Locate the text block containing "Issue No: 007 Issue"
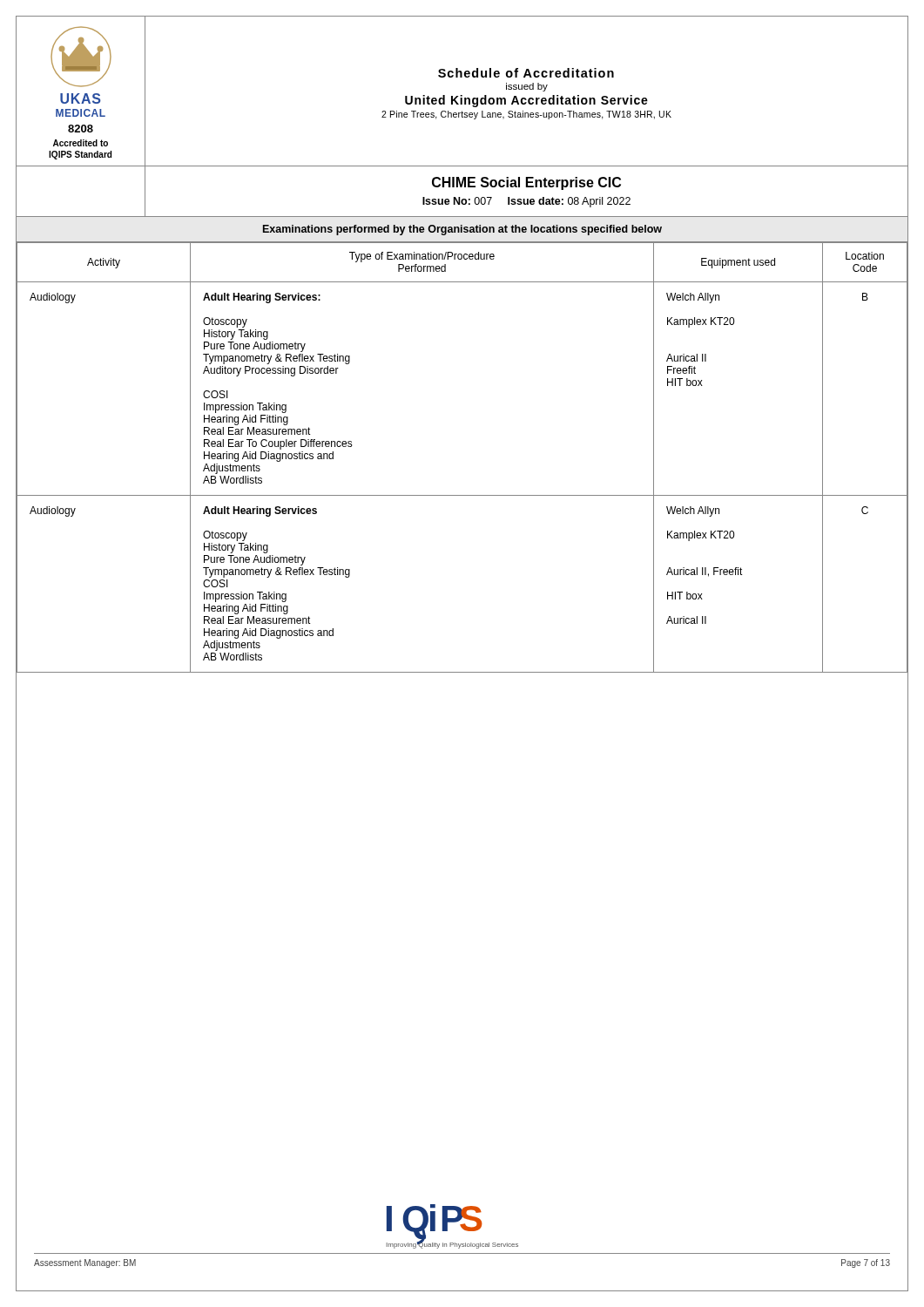This screenshot has width=924, height=1307. pyautogui.click(x=526, y=201)
